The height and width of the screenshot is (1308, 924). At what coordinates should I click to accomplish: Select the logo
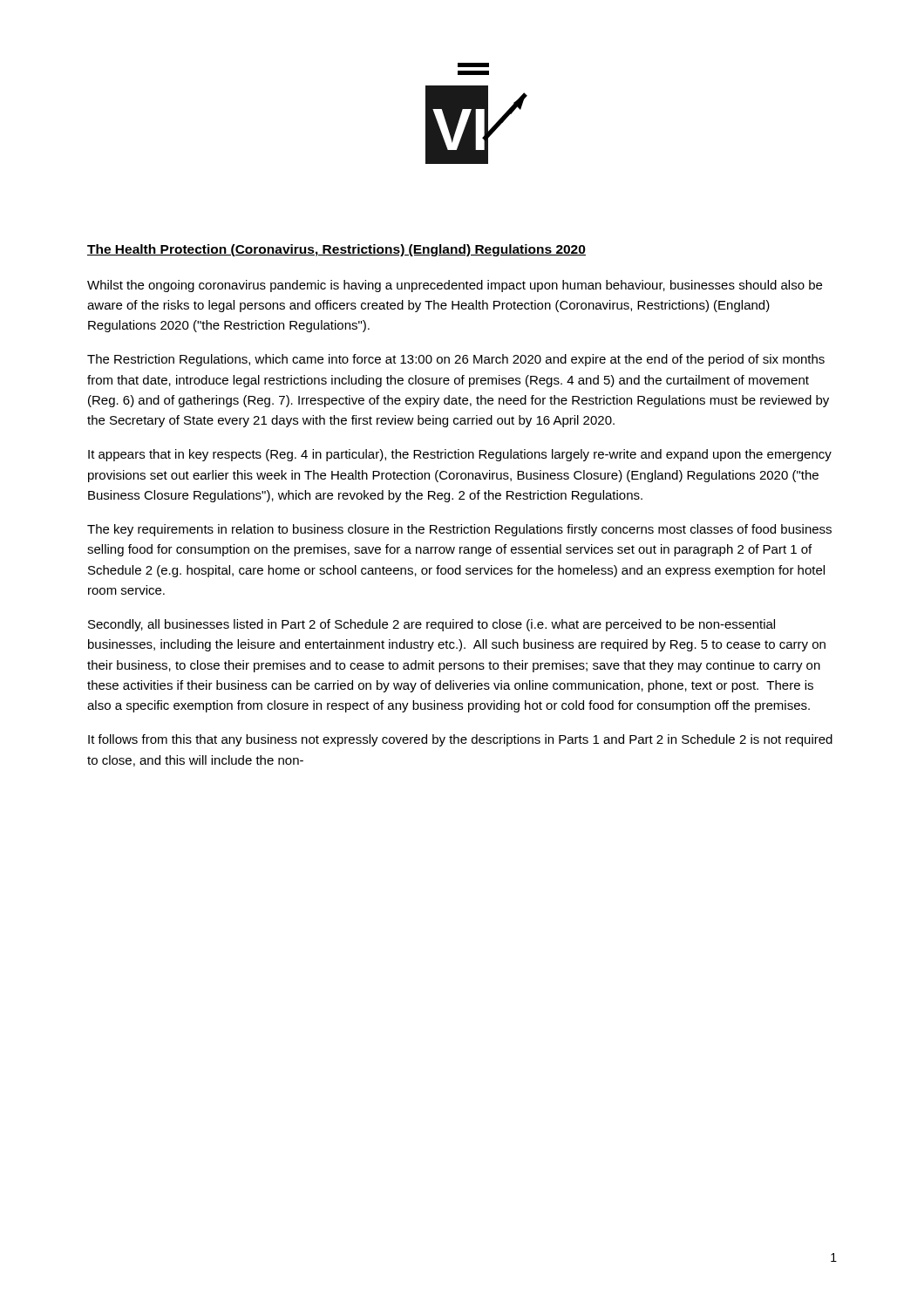tap(462, 137)
